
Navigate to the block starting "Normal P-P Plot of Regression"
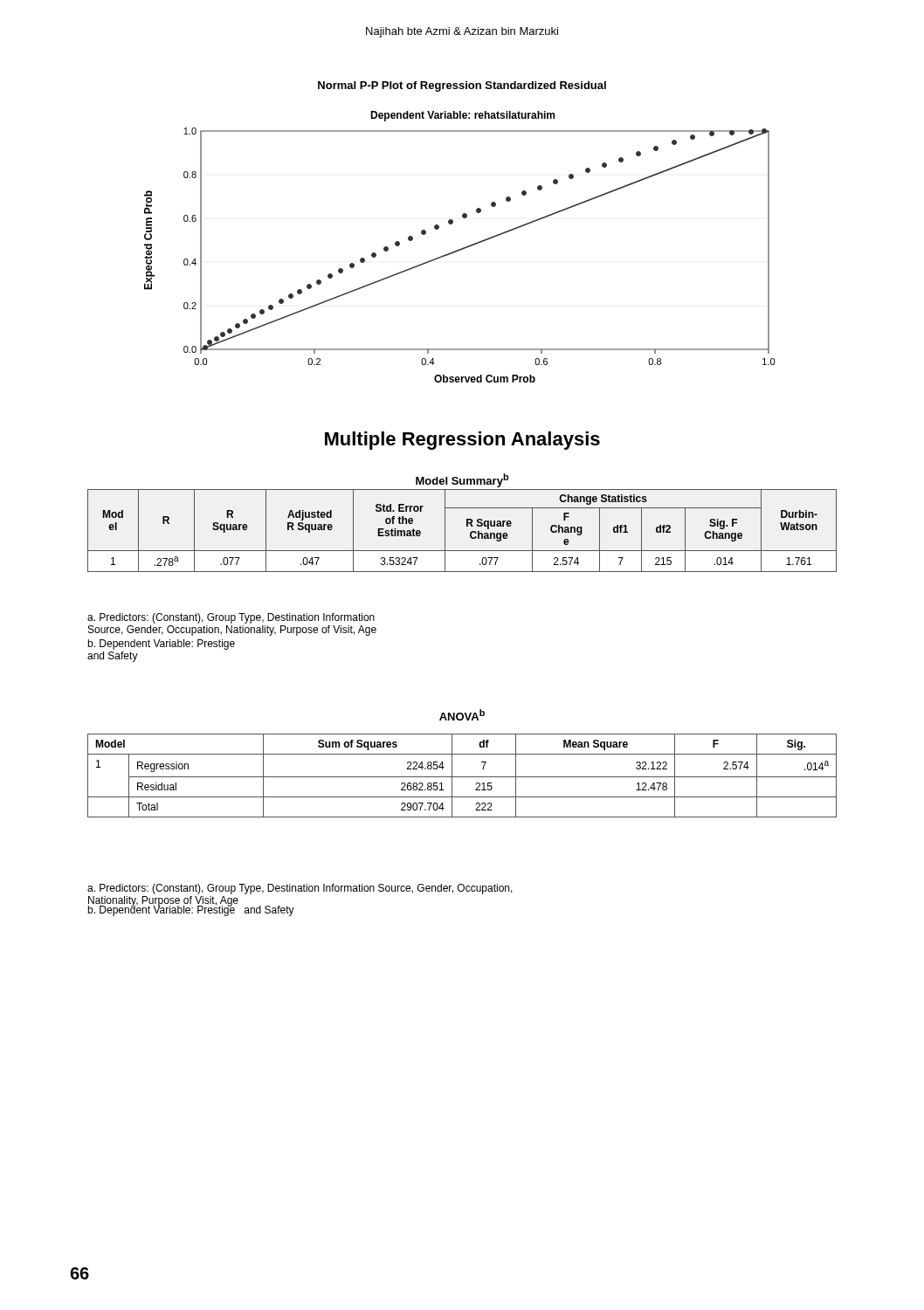point(462,85)
